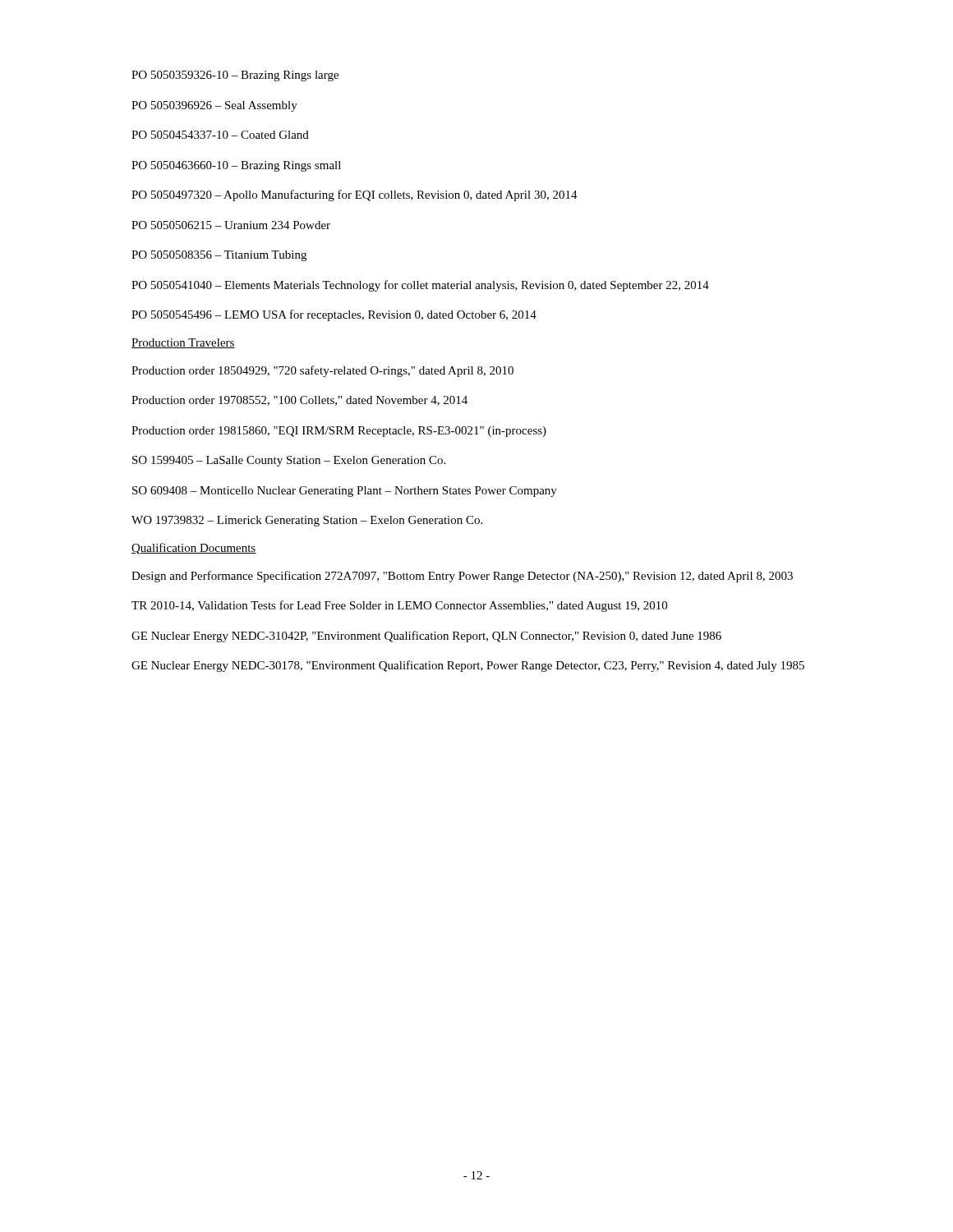
Task: Find "PO 5050396926 – Seal Assembly" on this page
Action: 214,105
